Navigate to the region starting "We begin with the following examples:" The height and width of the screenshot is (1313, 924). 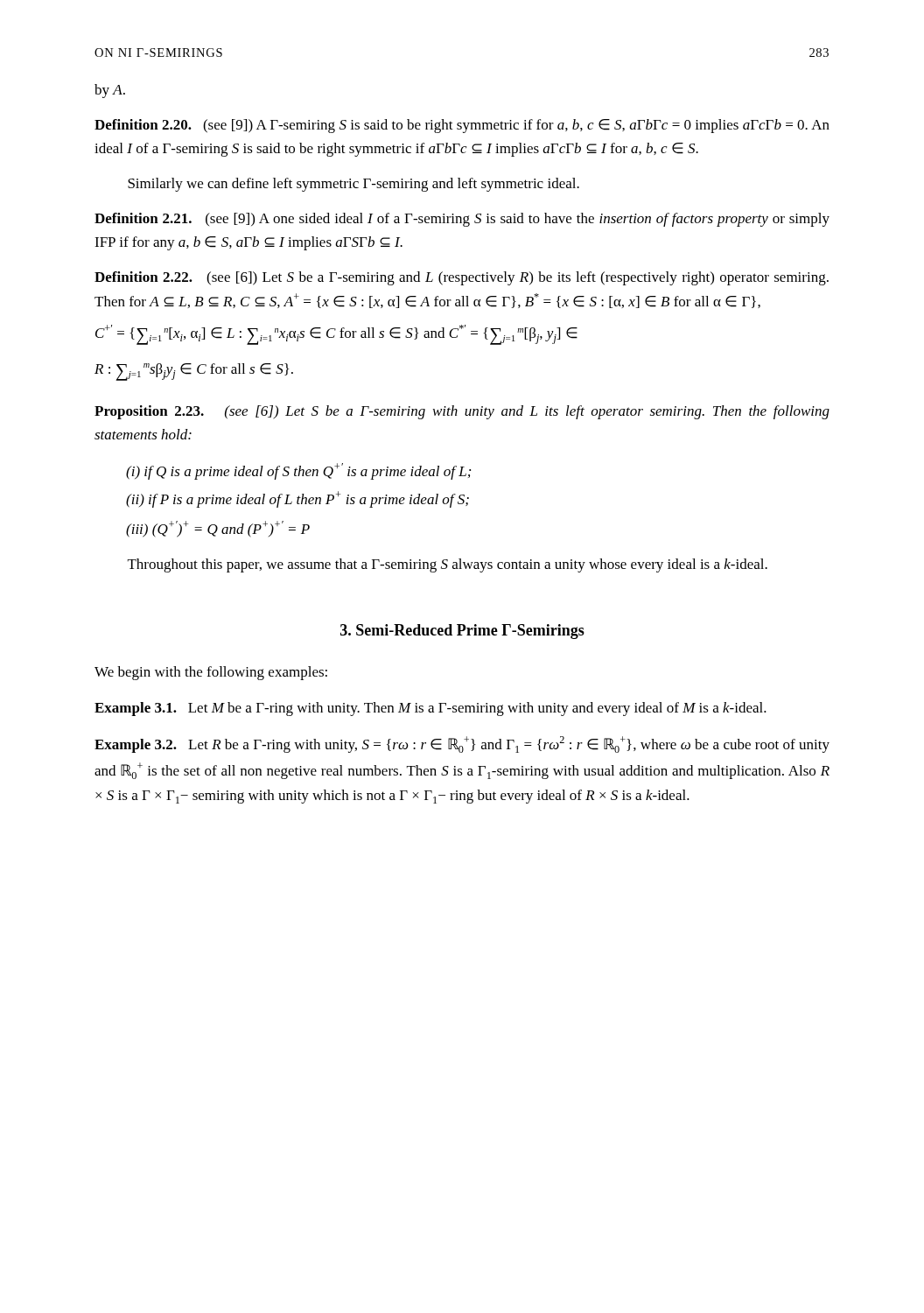(211, 673)
